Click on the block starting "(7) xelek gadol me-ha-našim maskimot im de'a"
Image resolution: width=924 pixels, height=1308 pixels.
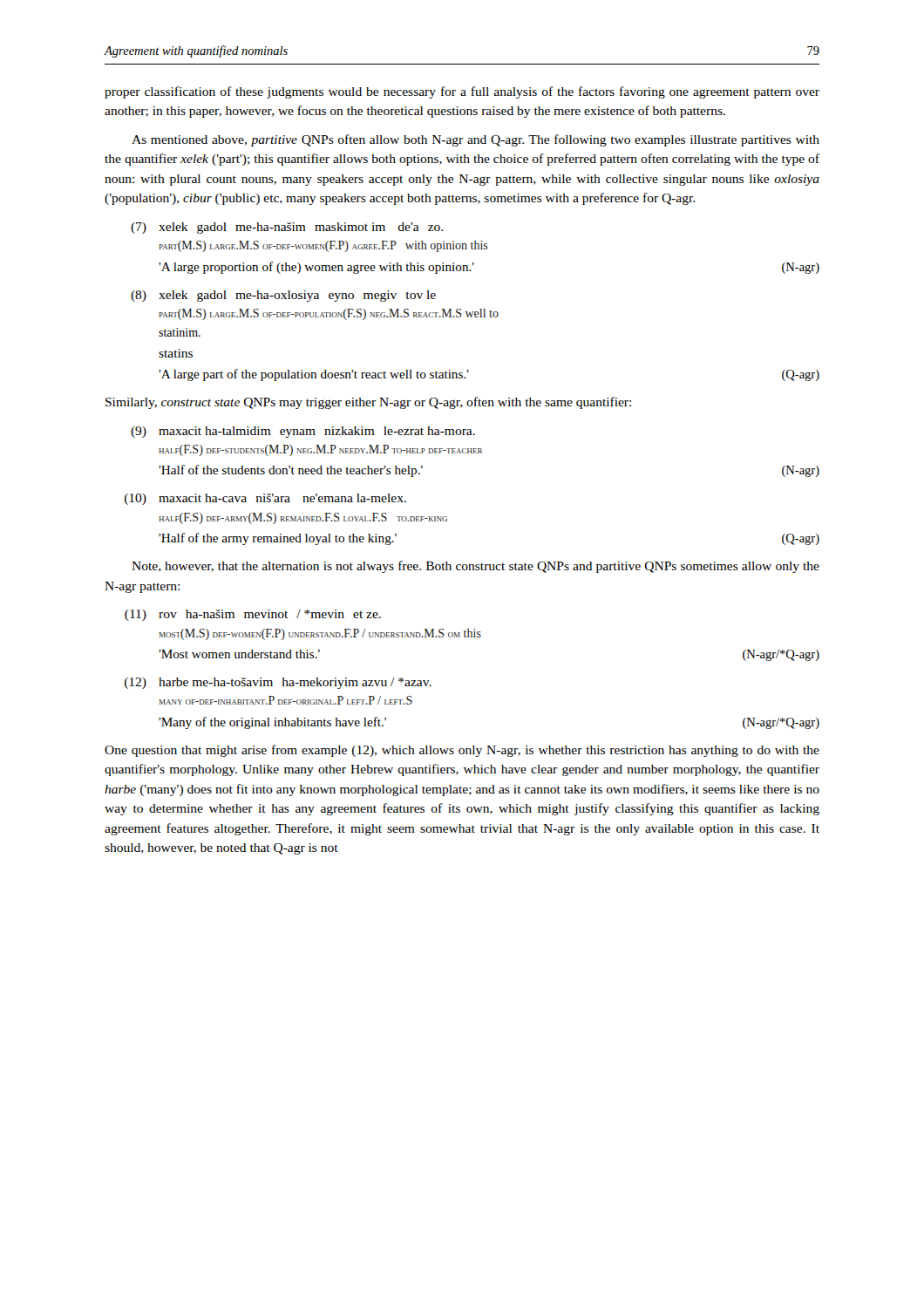(462, 247)
